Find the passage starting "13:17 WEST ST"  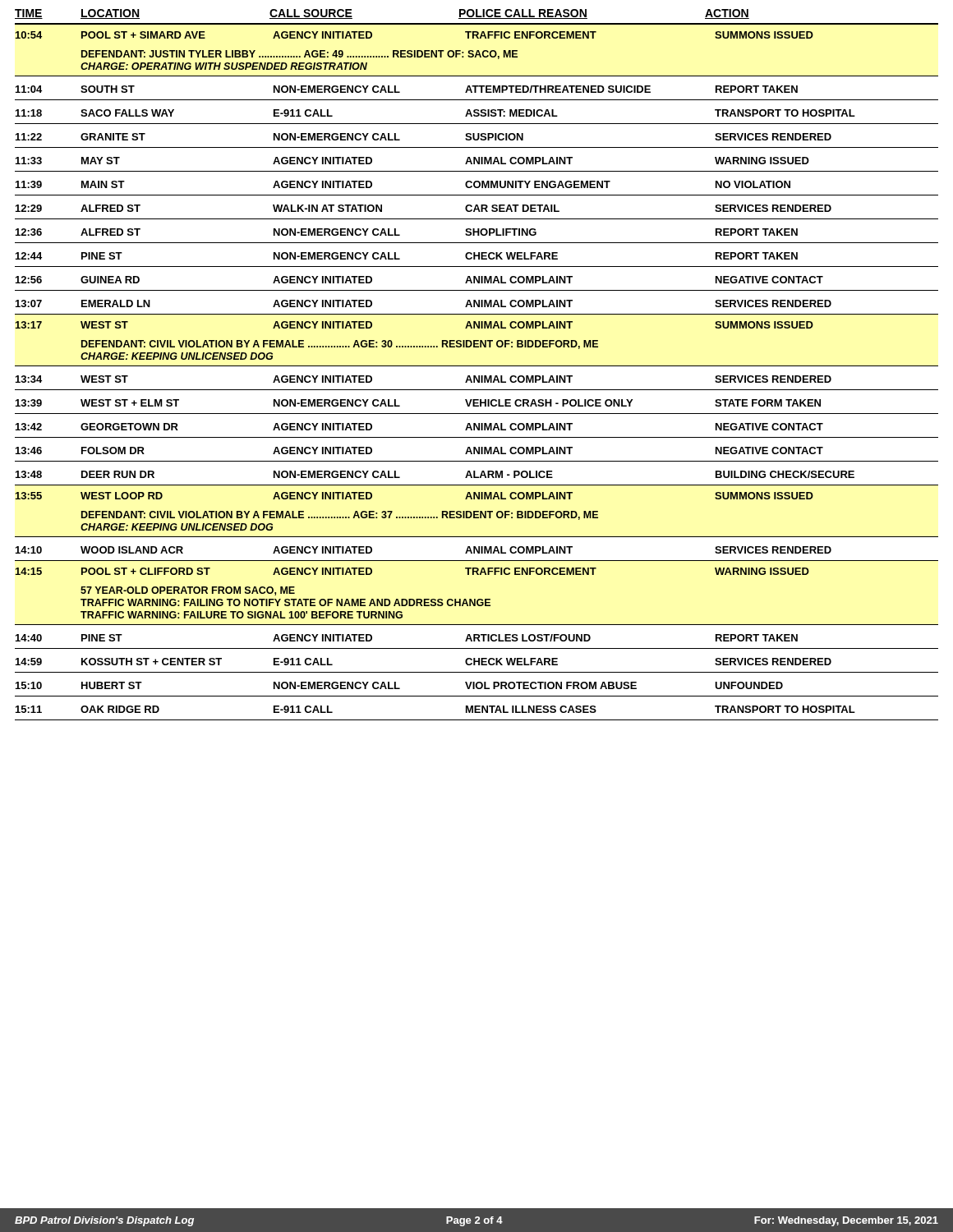click(x=476, y=340)
